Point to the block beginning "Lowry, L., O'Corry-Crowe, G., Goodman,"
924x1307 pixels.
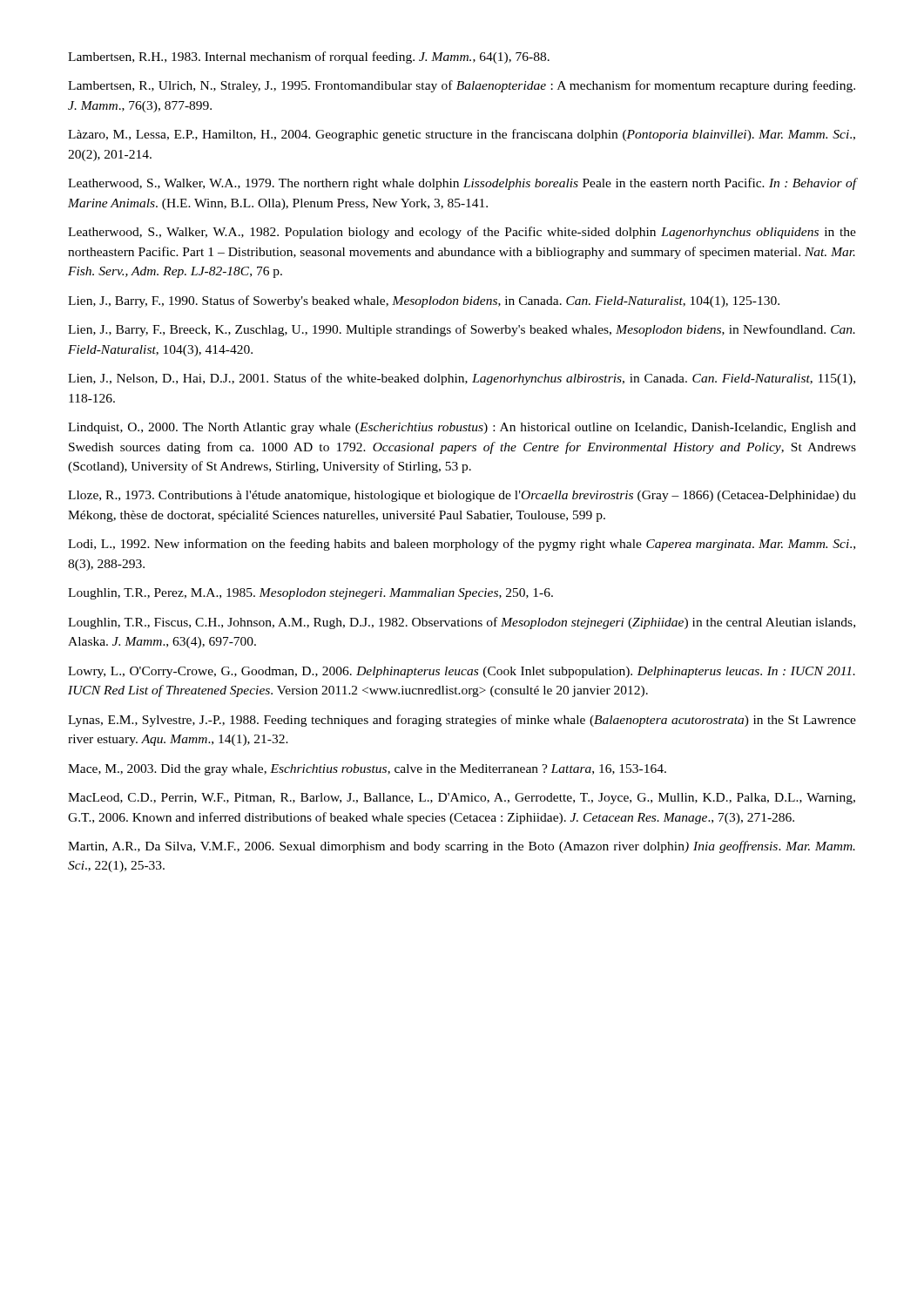pos(462,680)
